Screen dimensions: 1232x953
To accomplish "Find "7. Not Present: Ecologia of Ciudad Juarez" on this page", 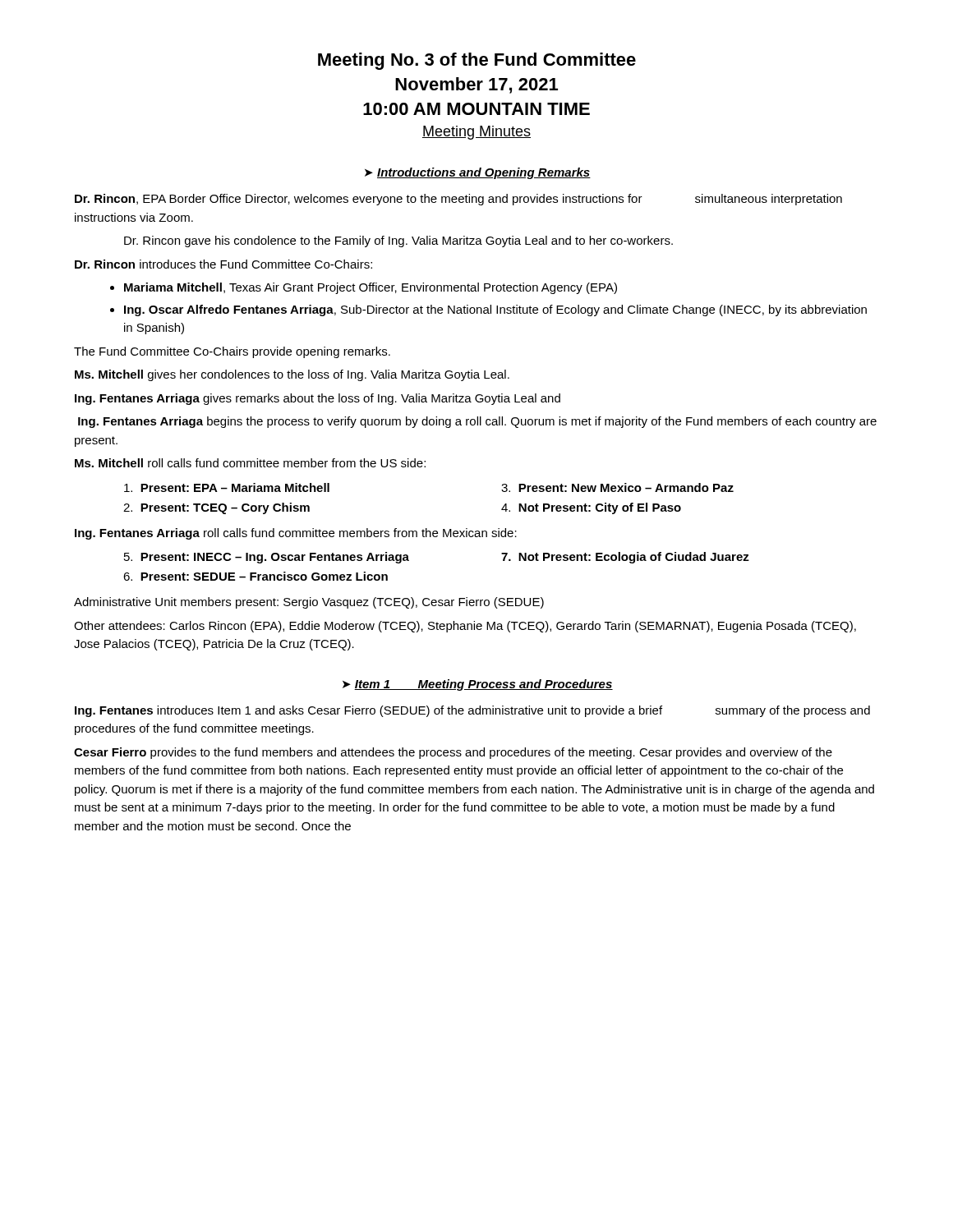I will tap(625, 556).
